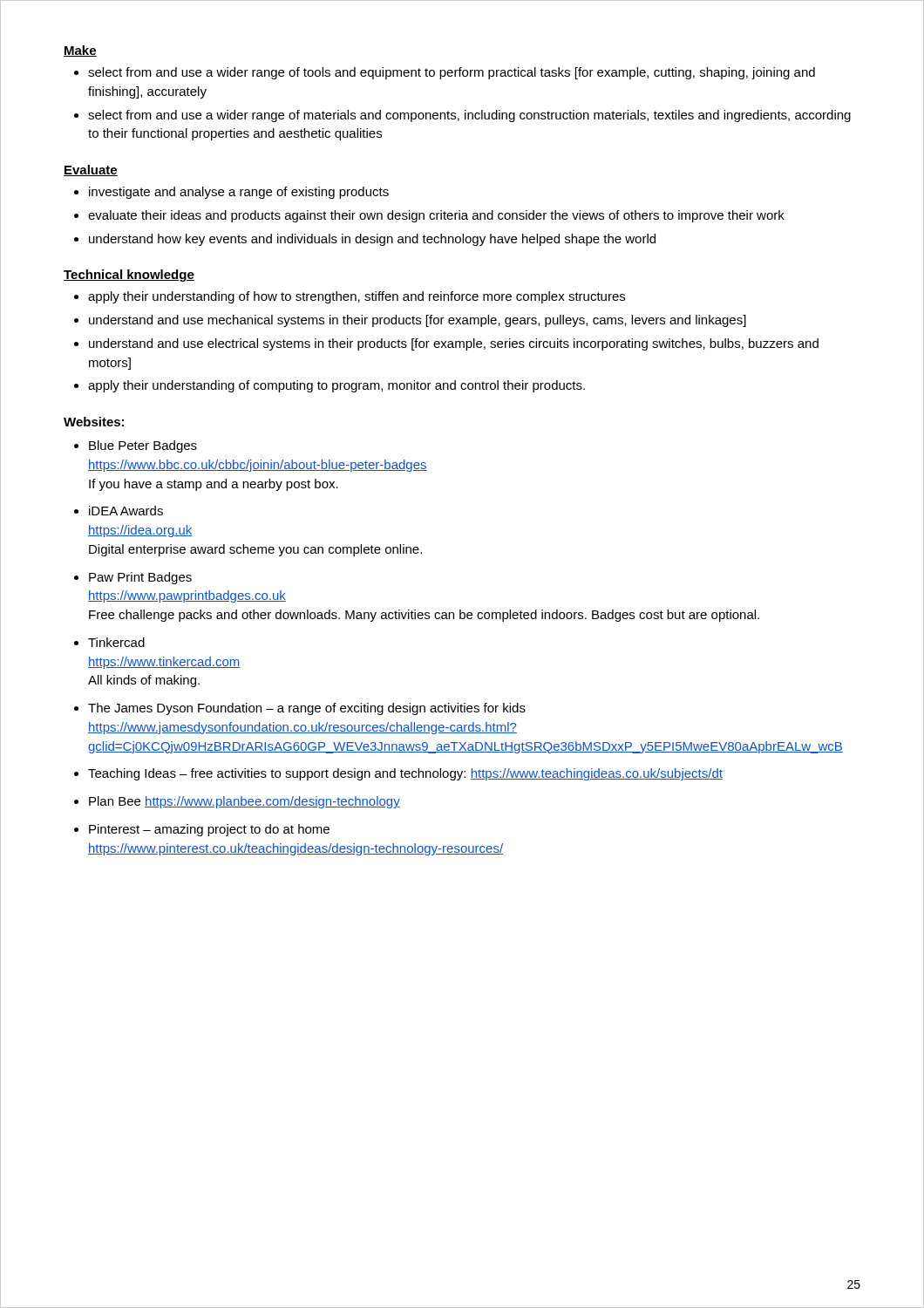
Task: Navigate to the text starting "understand and use electrical systems in"
Action: (x=474, y=353)
